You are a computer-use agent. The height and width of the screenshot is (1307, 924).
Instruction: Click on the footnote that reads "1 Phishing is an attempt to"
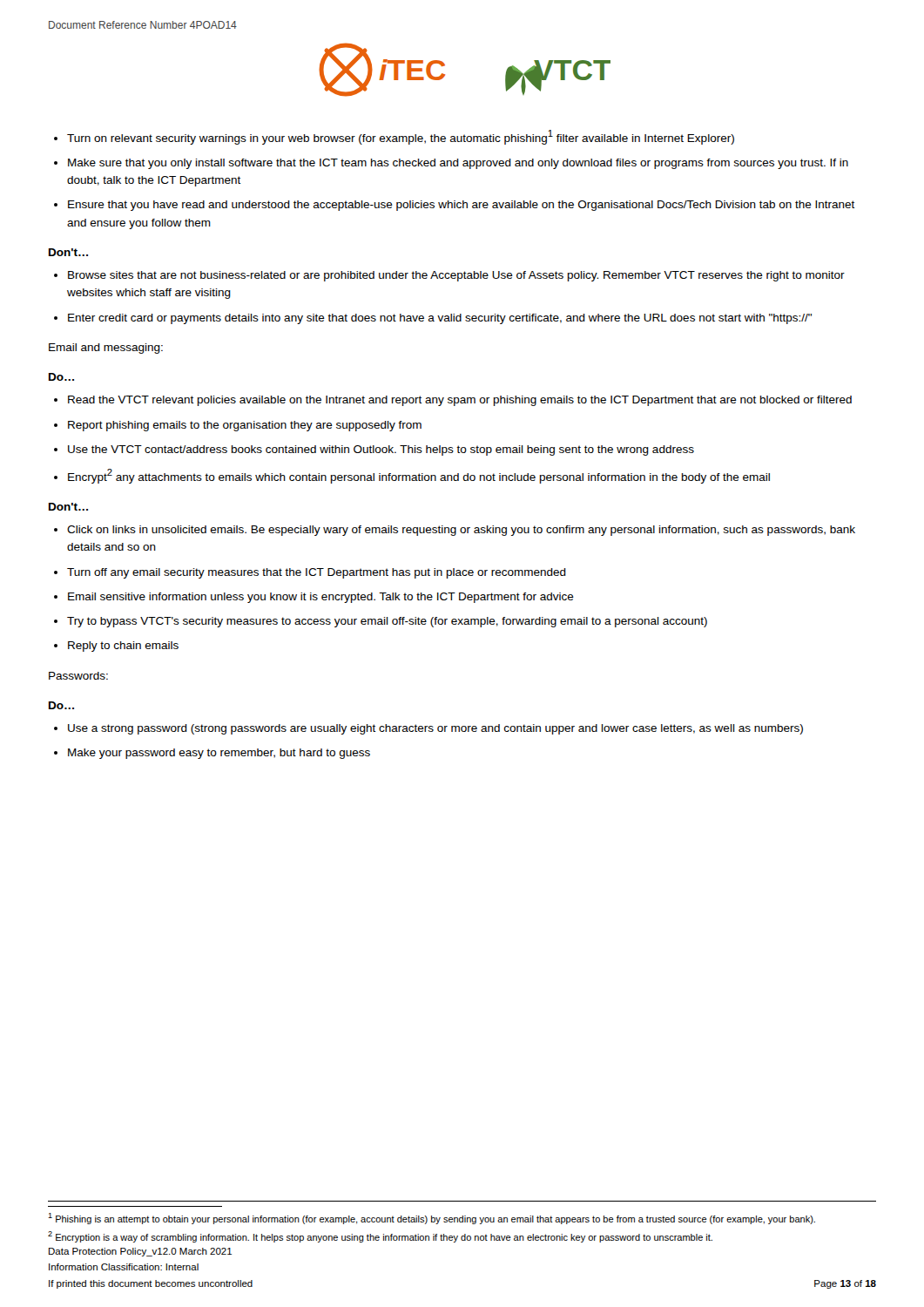pos(462,1225)
